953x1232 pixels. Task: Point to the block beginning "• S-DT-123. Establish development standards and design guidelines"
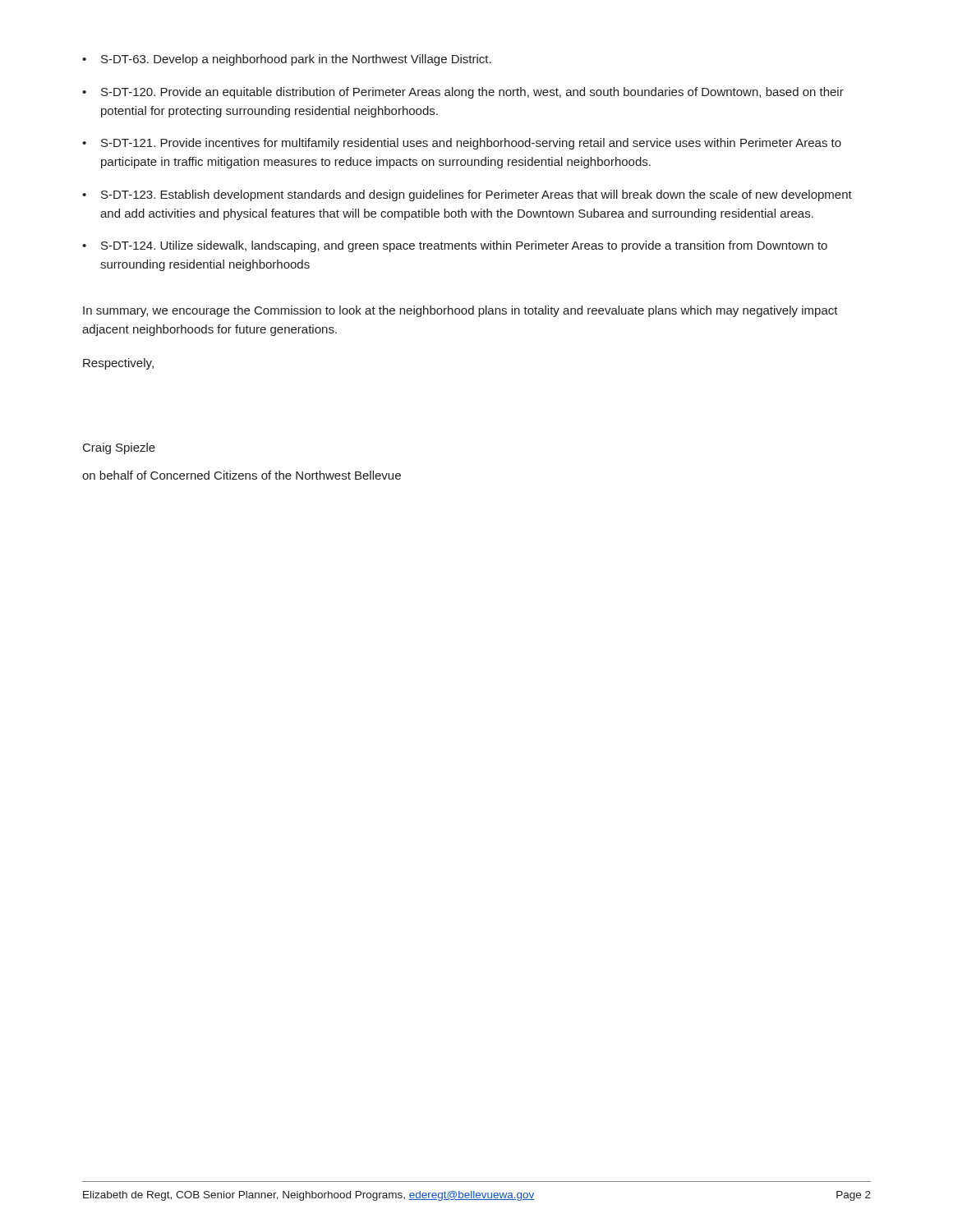(x=476, y=204)
